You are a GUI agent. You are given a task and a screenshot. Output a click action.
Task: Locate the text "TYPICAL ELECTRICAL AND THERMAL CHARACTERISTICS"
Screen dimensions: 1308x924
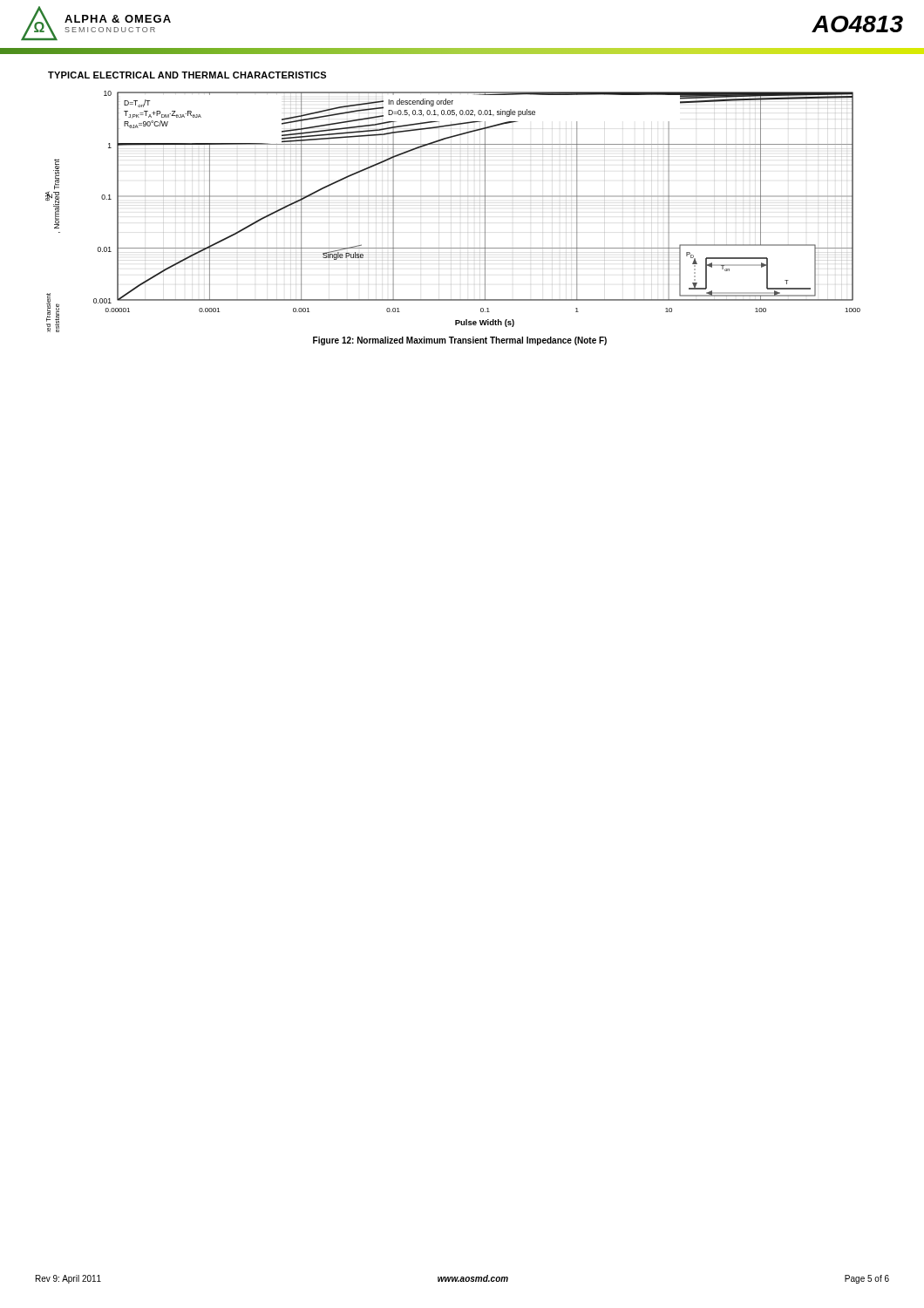coord(187,75)
